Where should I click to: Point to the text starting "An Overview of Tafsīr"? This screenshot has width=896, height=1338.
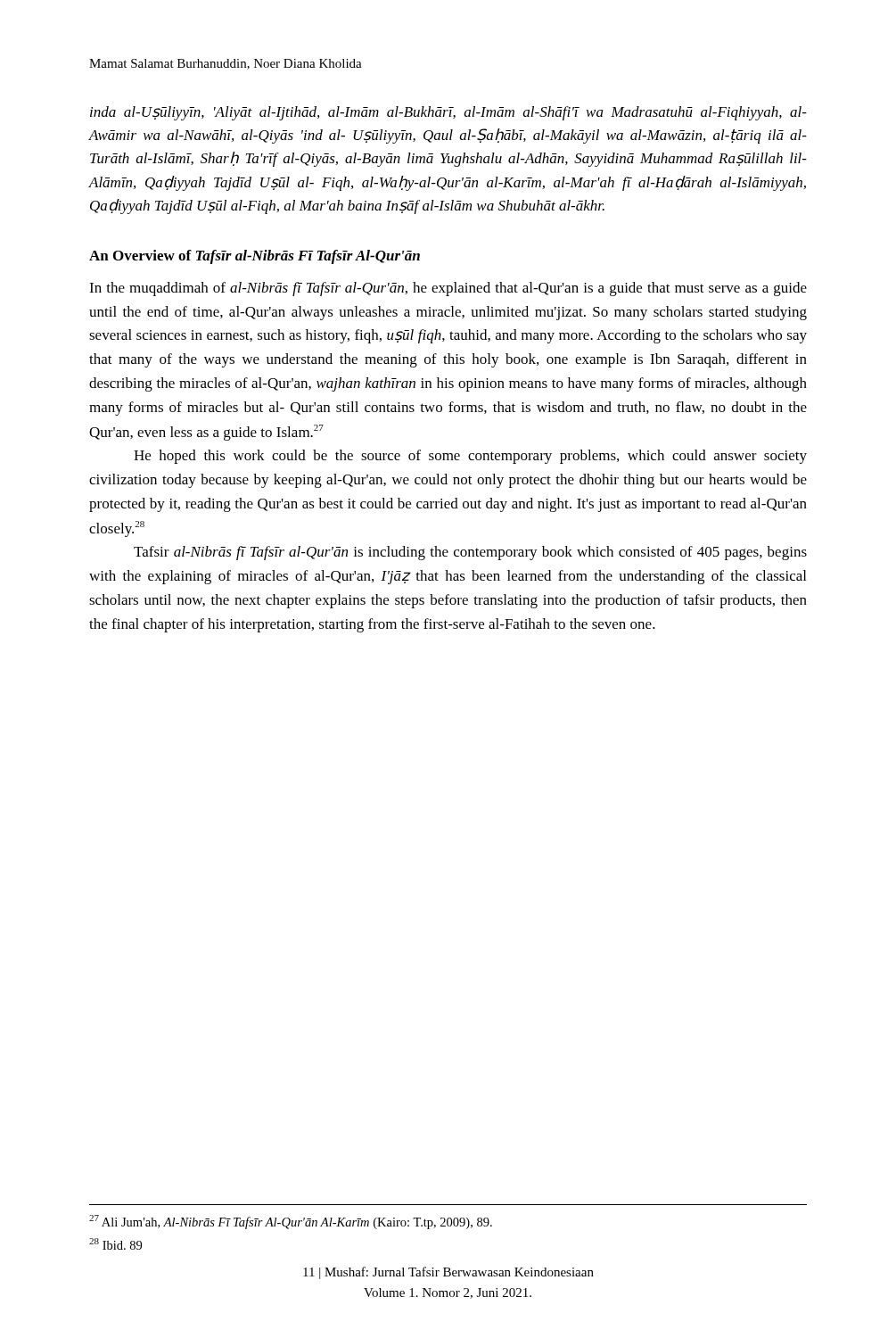(x=255, y=256)
